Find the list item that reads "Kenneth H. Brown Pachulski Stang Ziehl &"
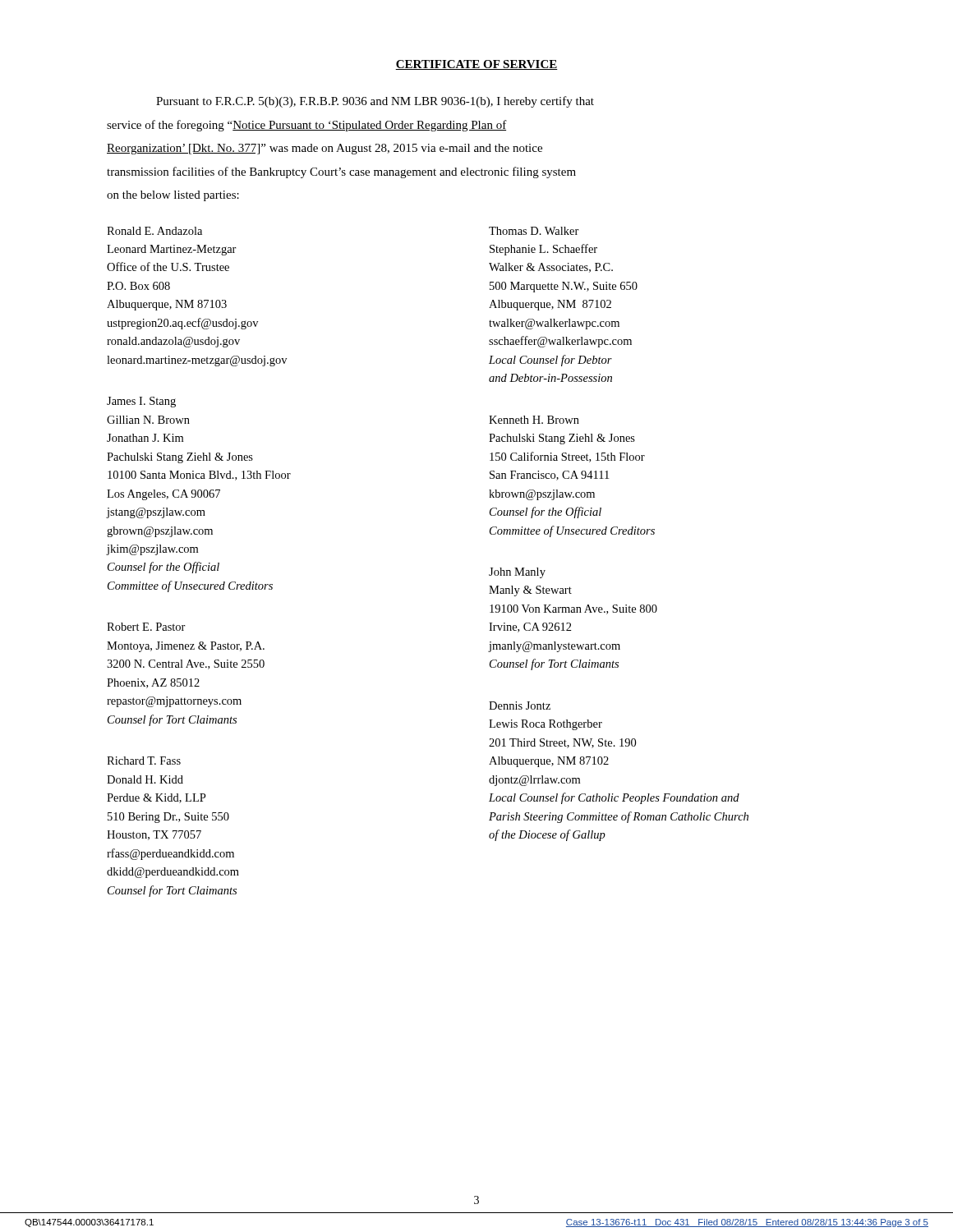The image size is (953, 1232). click(572, 475)
